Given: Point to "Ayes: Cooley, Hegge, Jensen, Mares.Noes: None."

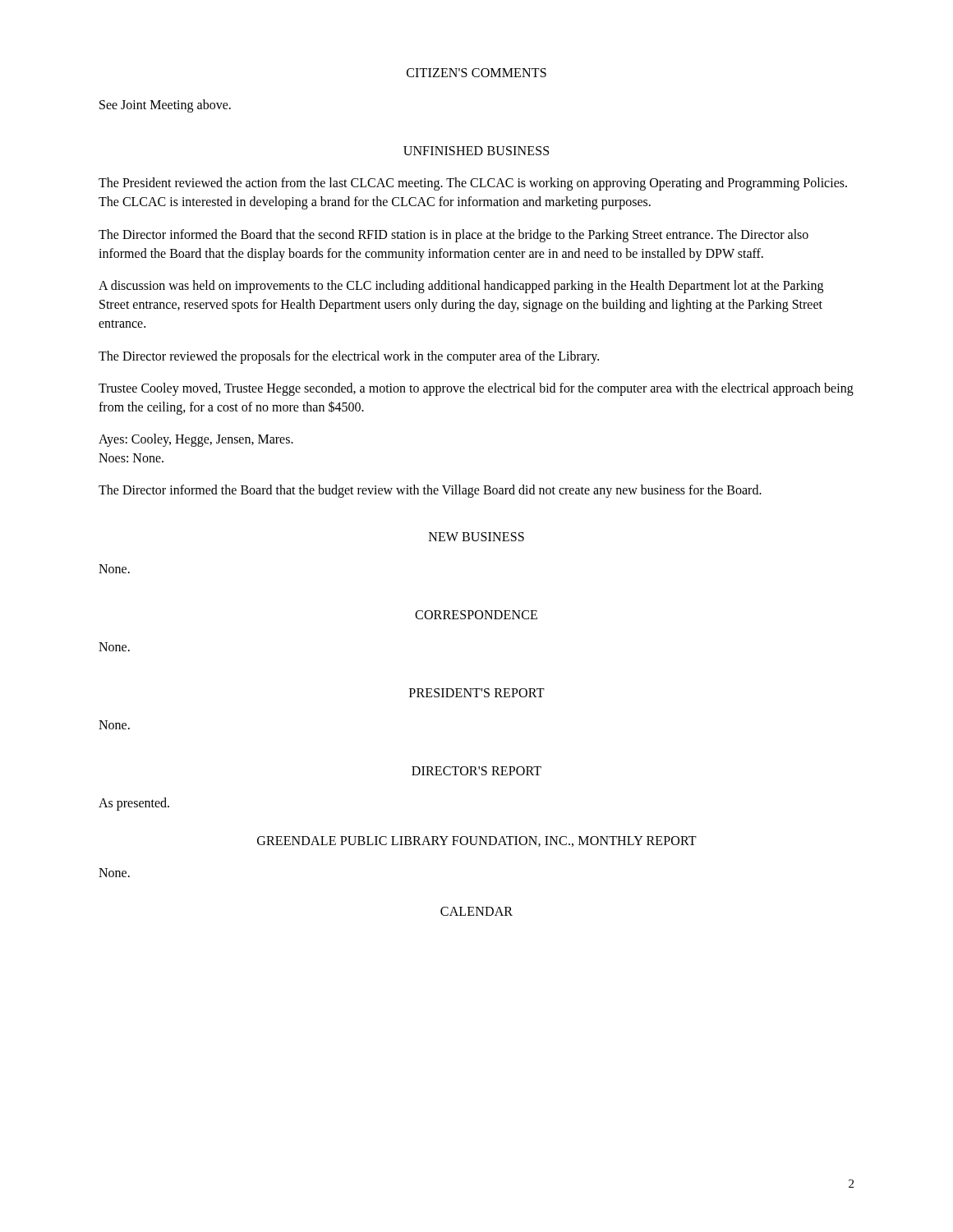Looking at the screenshot, I should click(196, 449).
